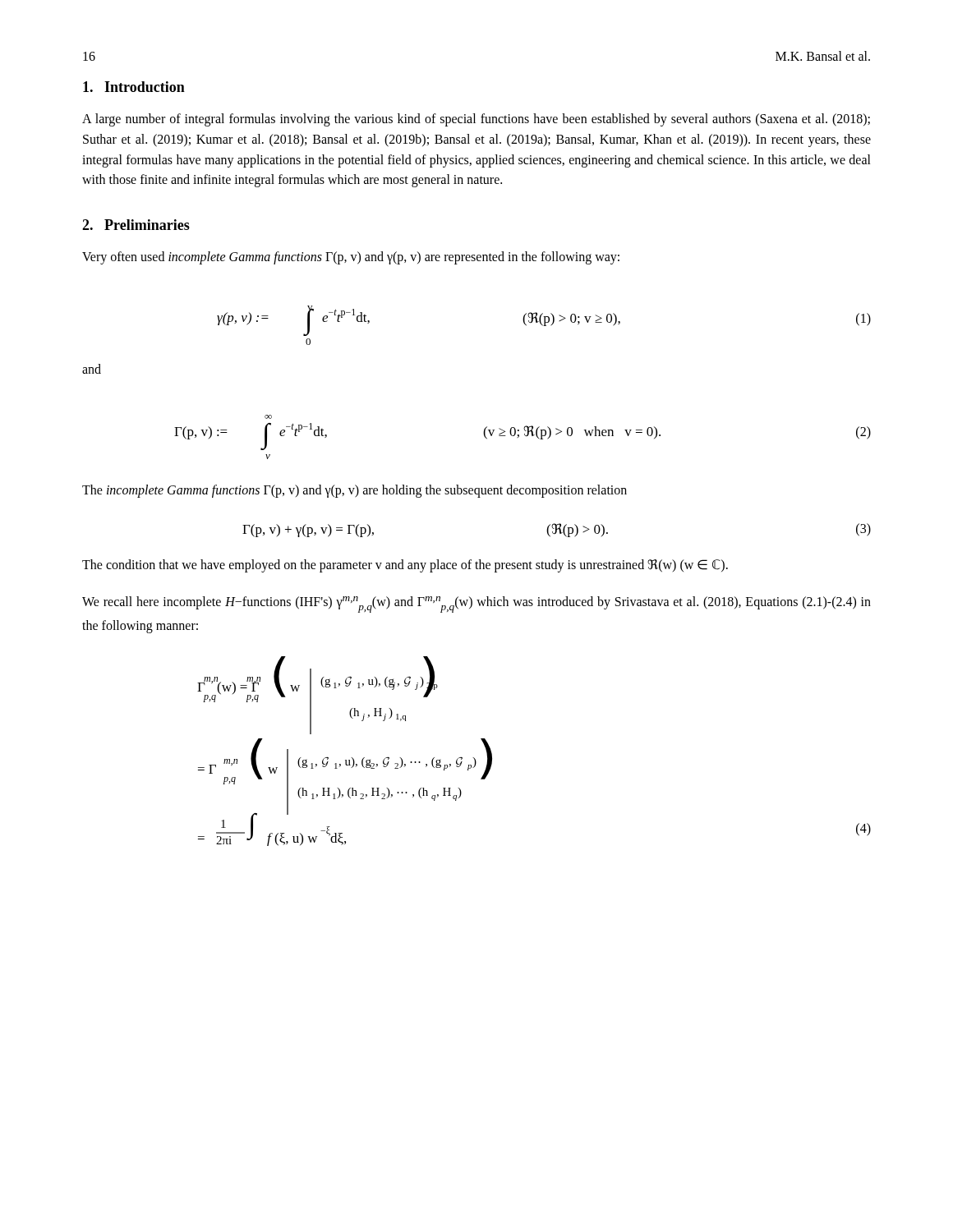Navigate to the block starting "1. Introduction"
Screen dimensions: 1232x953
click(x=133, y=87)
